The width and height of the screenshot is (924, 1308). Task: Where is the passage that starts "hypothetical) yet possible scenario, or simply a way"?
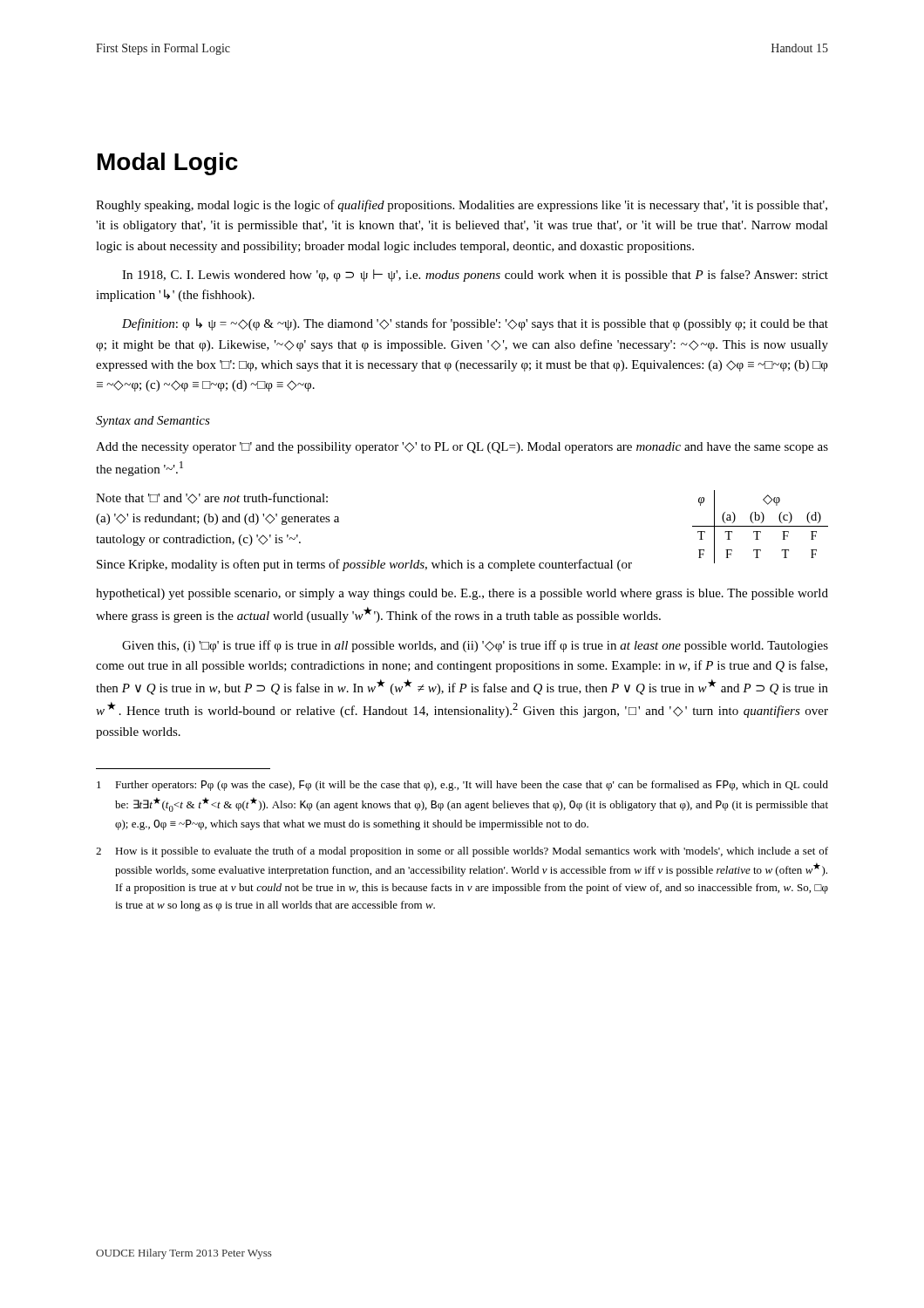pos(462,605)
